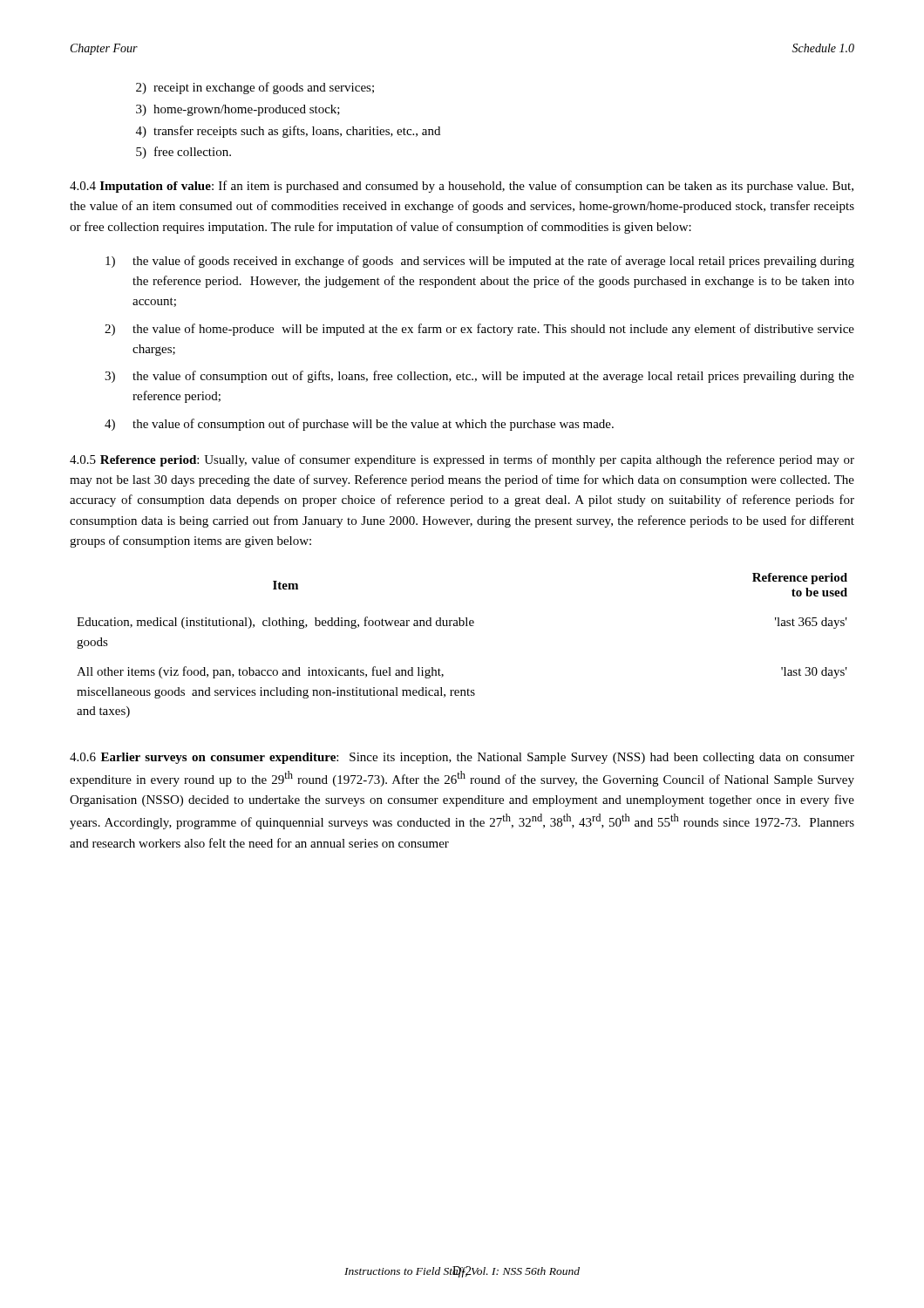Select the list item containing "4) the value of consumption out"

359,424
